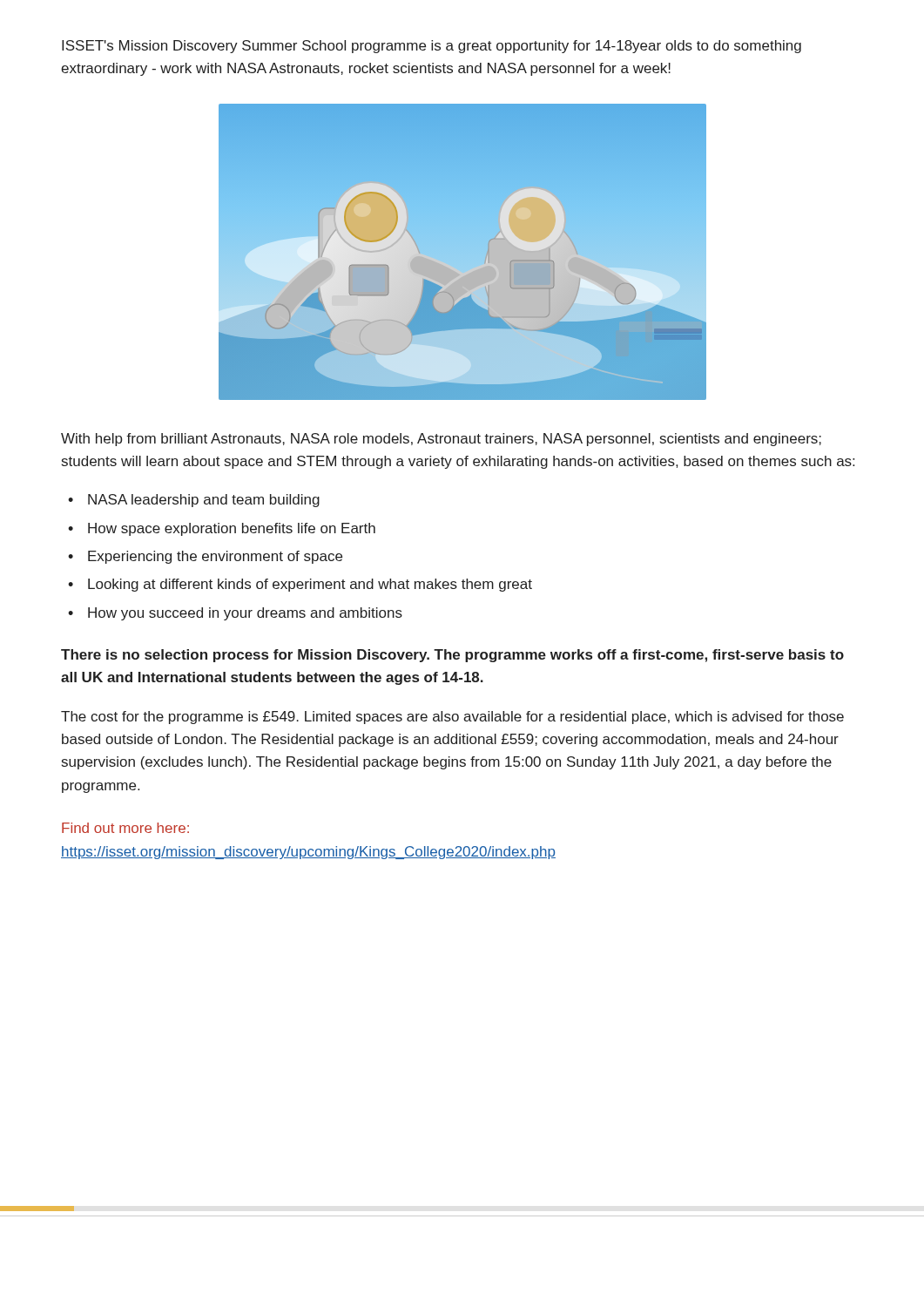
Task: Click the passage that begins "Experiencing the environment of"
Action: (x=215, y=556)
